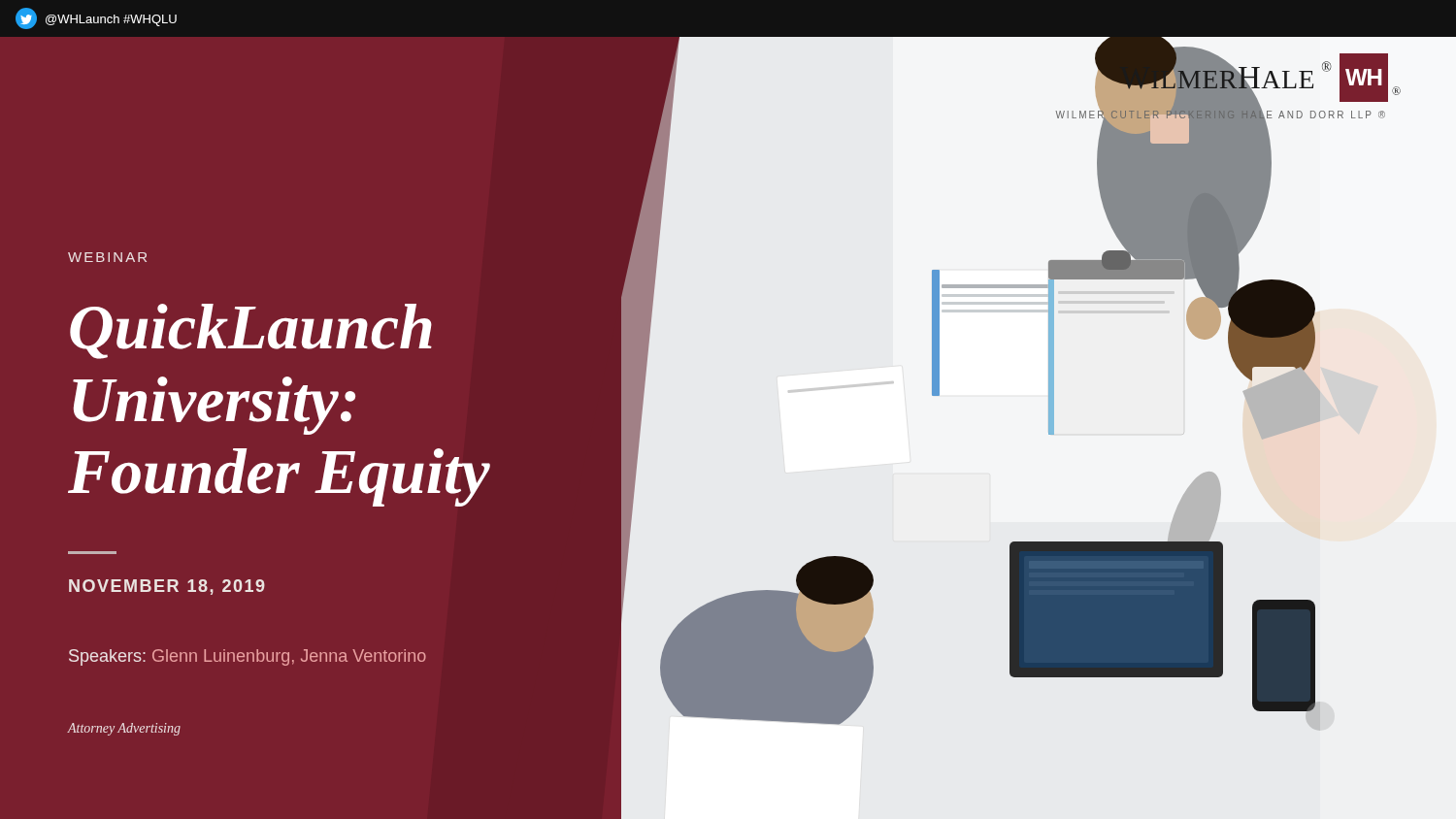Find "Attorney Advertising" on this page

pyautogui.click(x=124, y=728)
